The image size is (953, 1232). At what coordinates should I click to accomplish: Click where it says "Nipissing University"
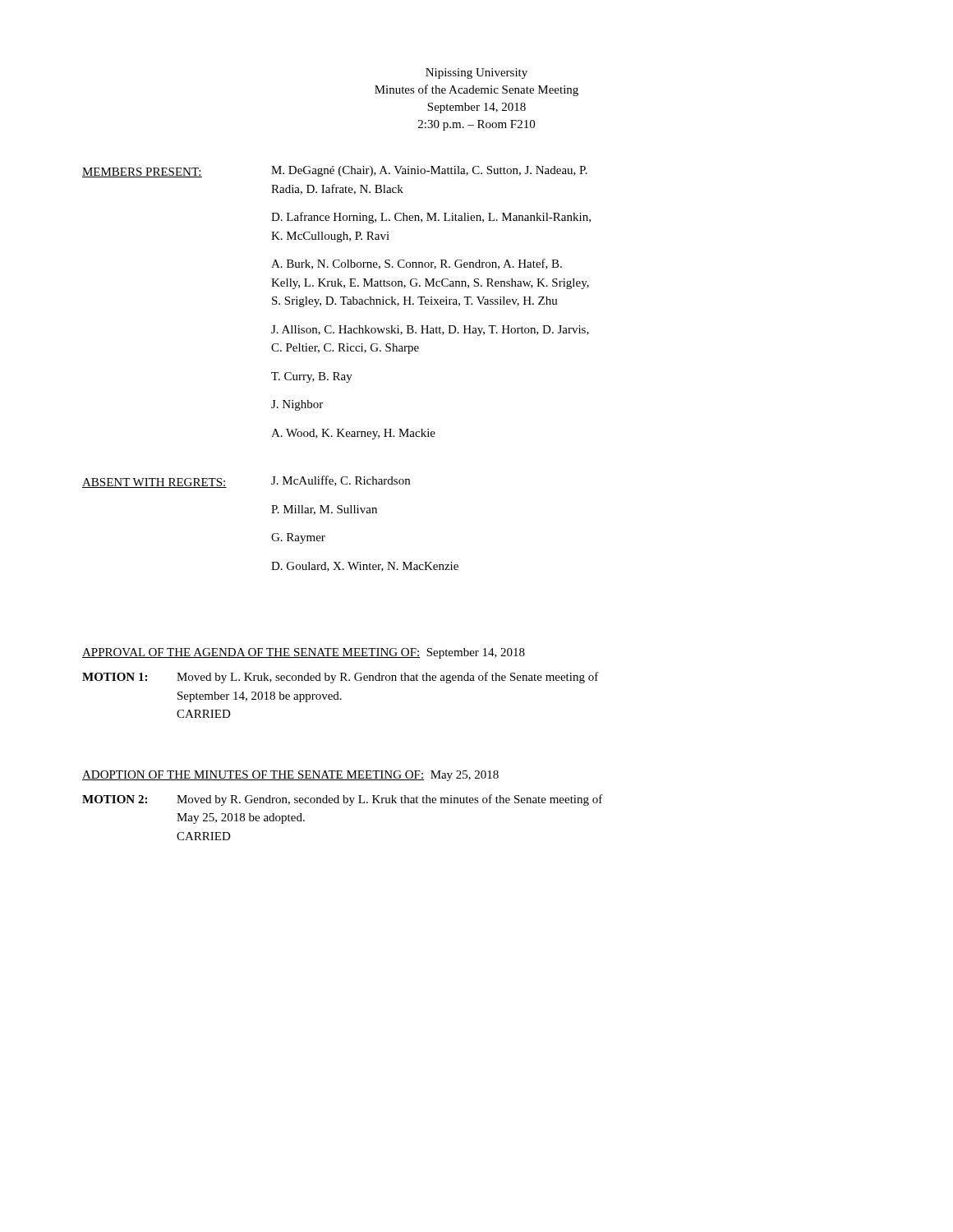click(476, 72)
